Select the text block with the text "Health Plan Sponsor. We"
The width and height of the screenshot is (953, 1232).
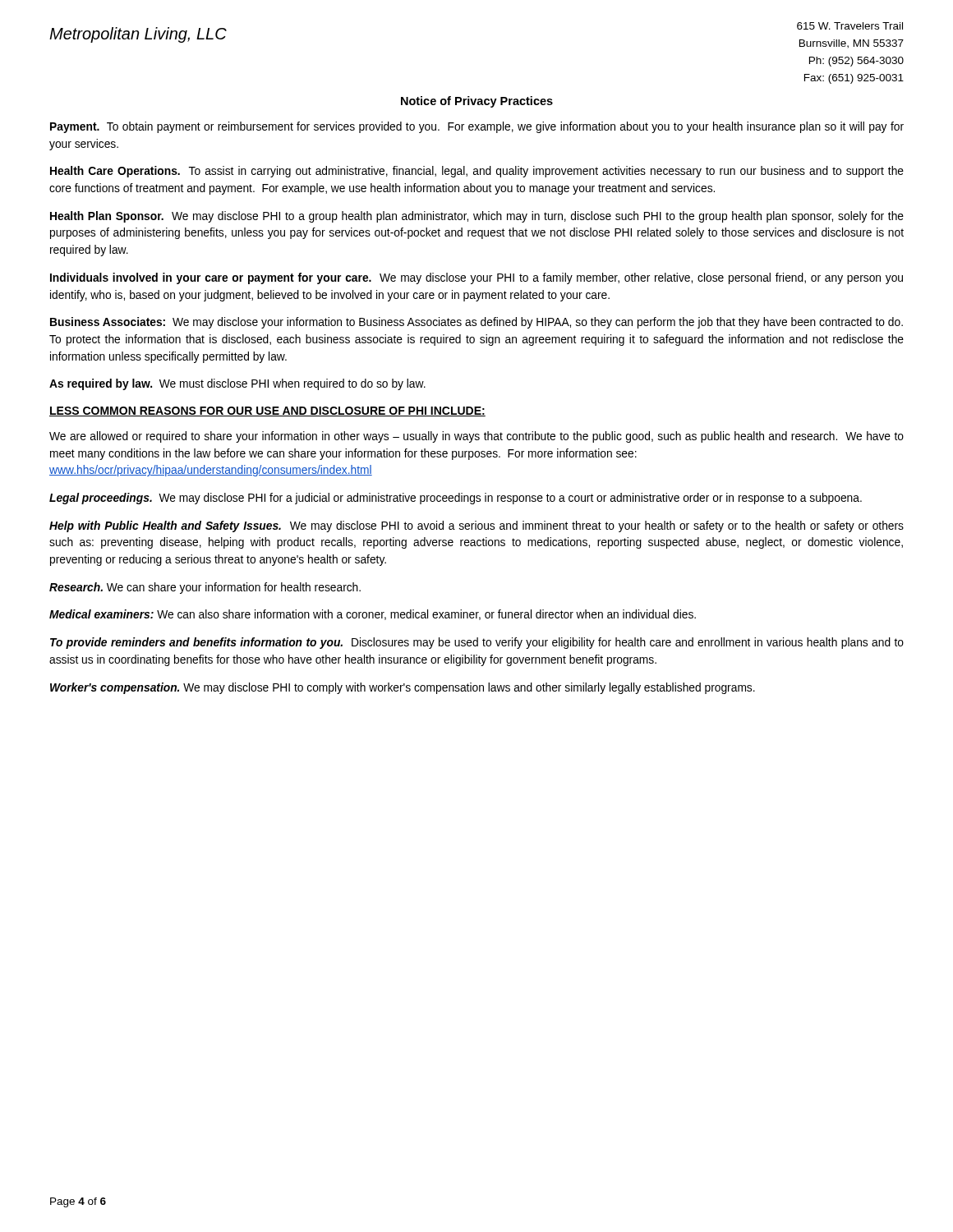pos(476,233)
